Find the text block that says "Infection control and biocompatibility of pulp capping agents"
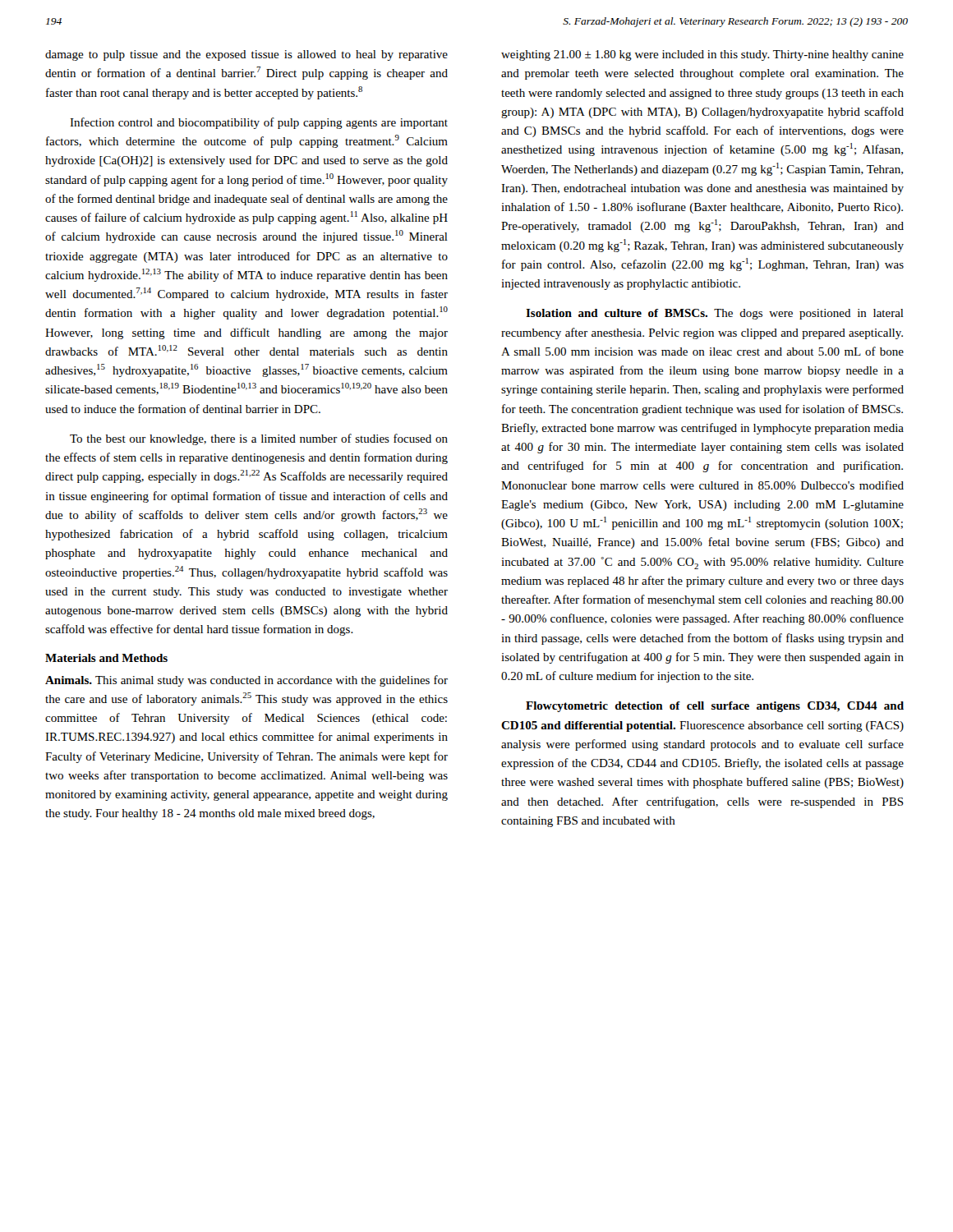953x1232 pixels. pos(246,266)
